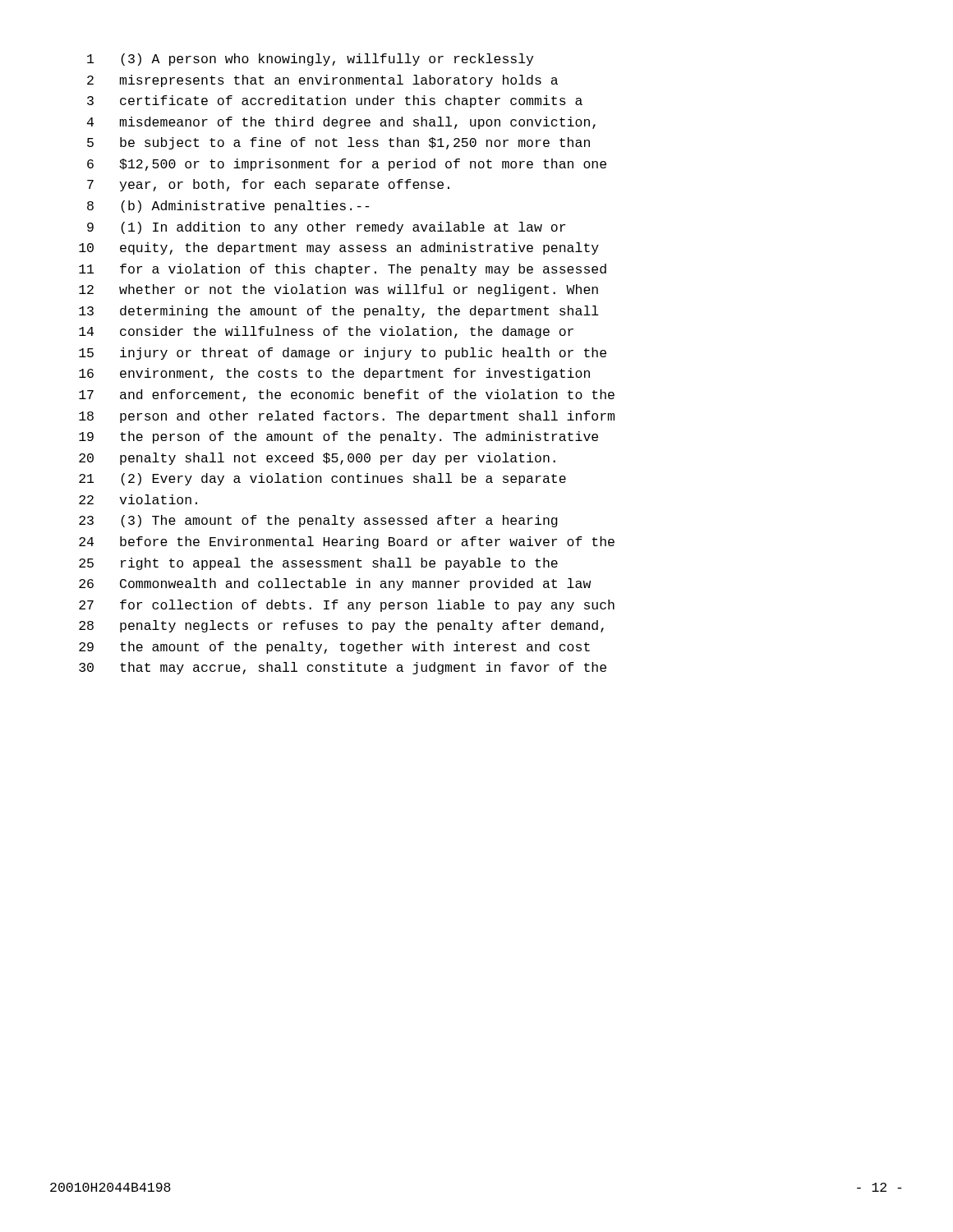Point to the text block starting "19 the person of the amount of the"
Screen dimensions: 1232x953
tap(468, 438)
